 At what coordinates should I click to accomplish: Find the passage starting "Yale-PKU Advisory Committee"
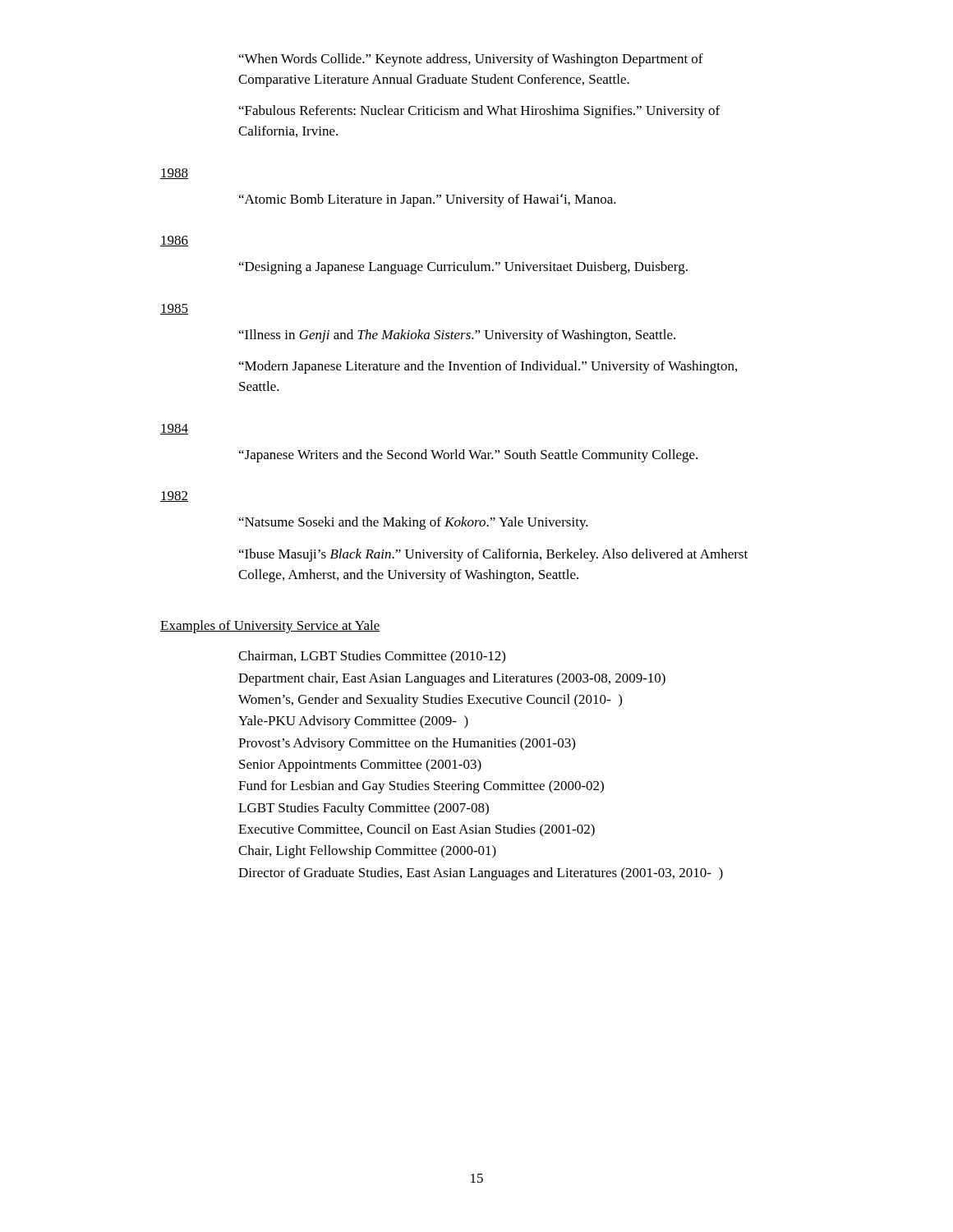tap(353, 721)
